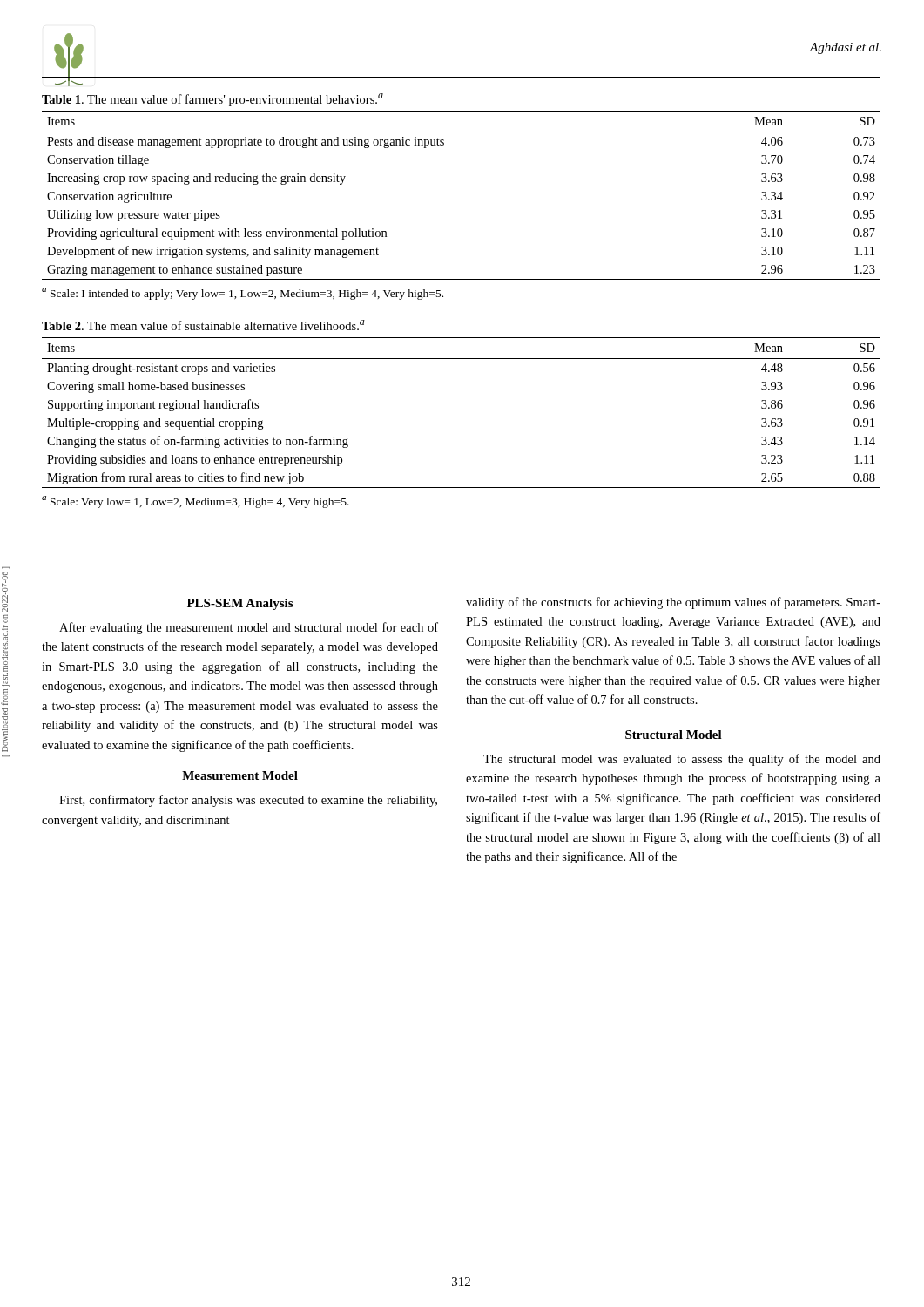Where does it say "PLS-SEM Analysis"?

coord(240,603)
